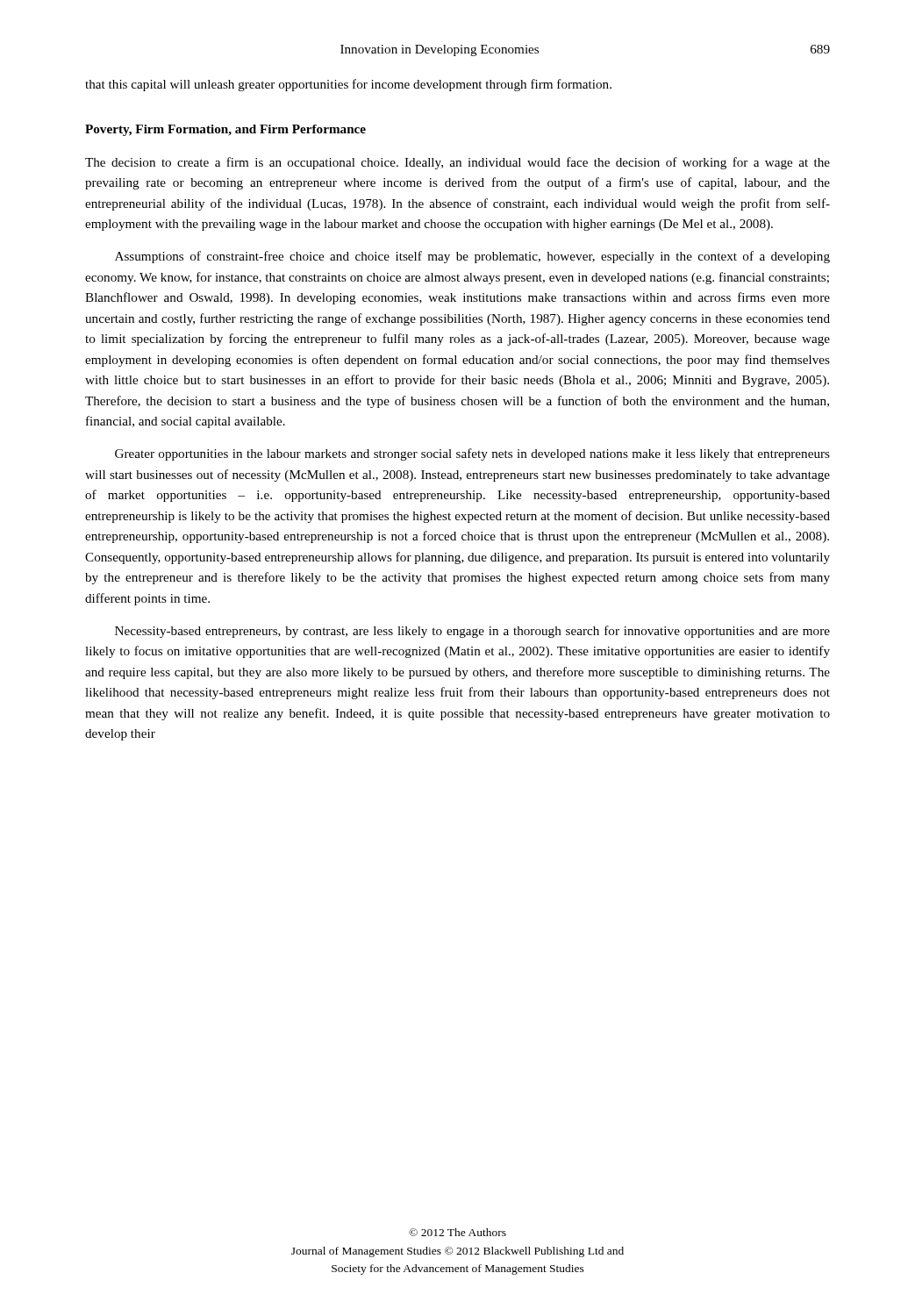Viewport: 915px width, 1316px height.
Task: Click on the region starting "Necessity-based entrepreneurs, by contrast, are"
Action: [x=458, y=682]
